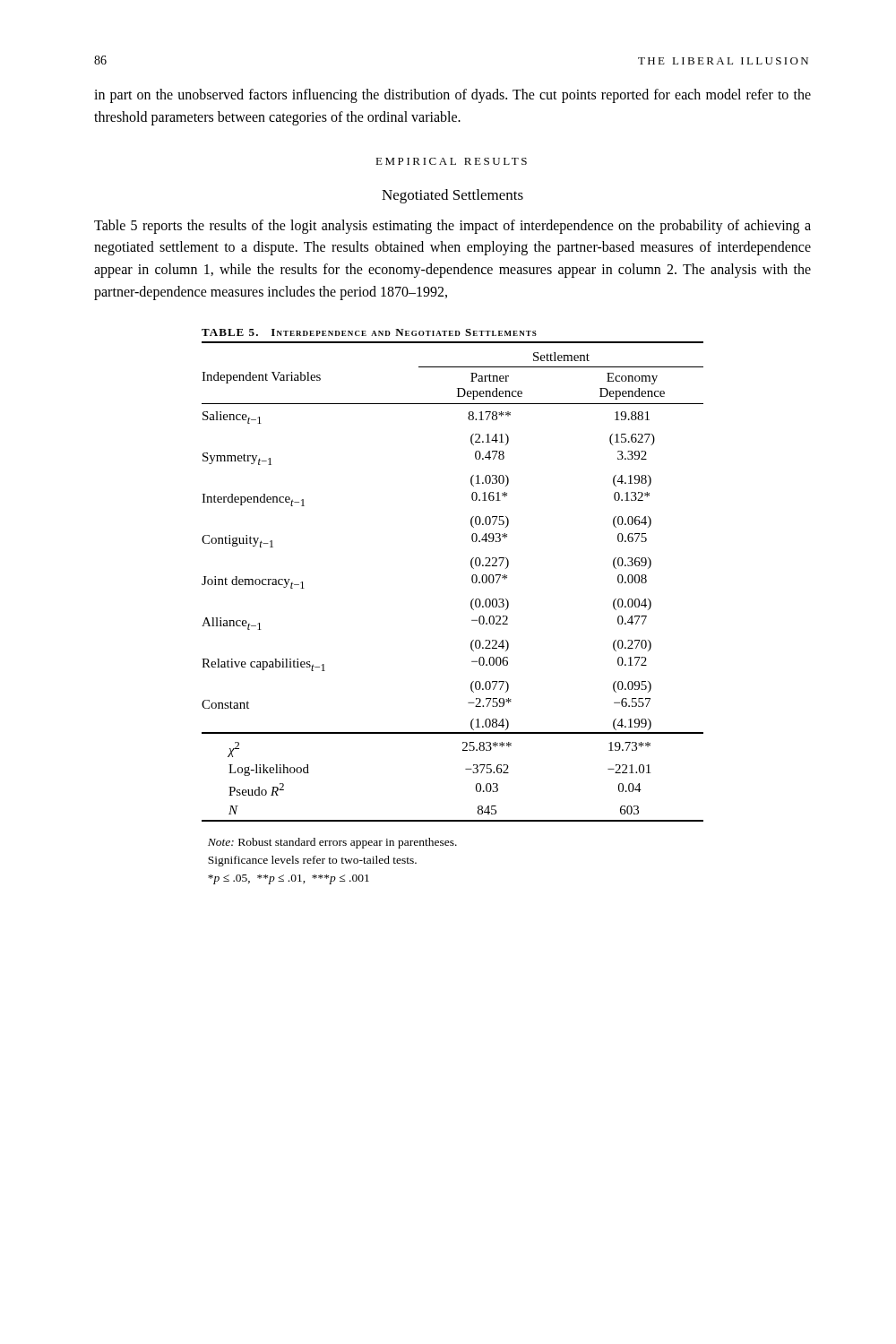
Task: Navigate to the text block starting "Table 5 reports the results"
Action: click(x=452, y=258)
